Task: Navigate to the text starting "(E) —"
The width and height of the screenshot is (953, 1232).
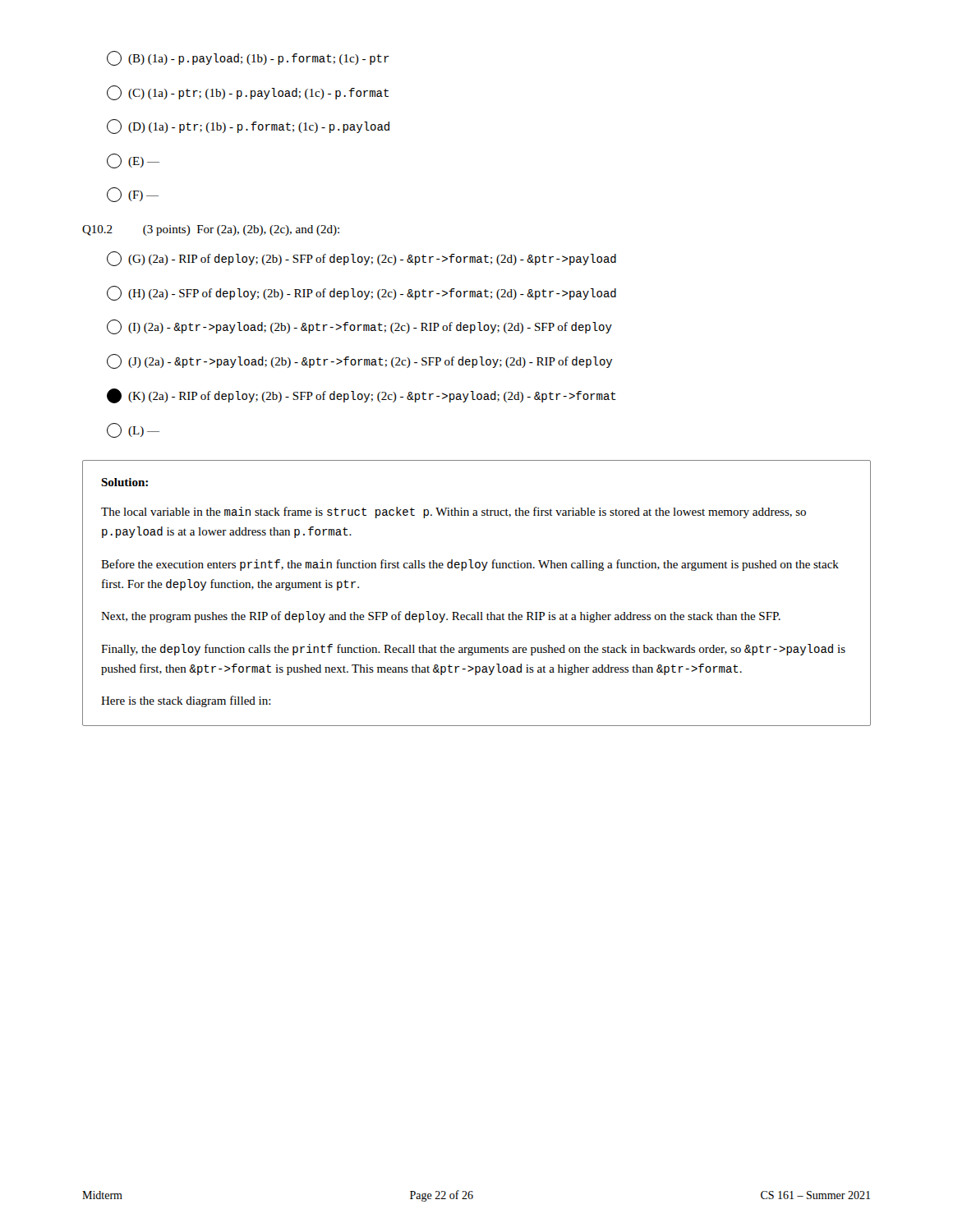Action: [x=133, y=162]
